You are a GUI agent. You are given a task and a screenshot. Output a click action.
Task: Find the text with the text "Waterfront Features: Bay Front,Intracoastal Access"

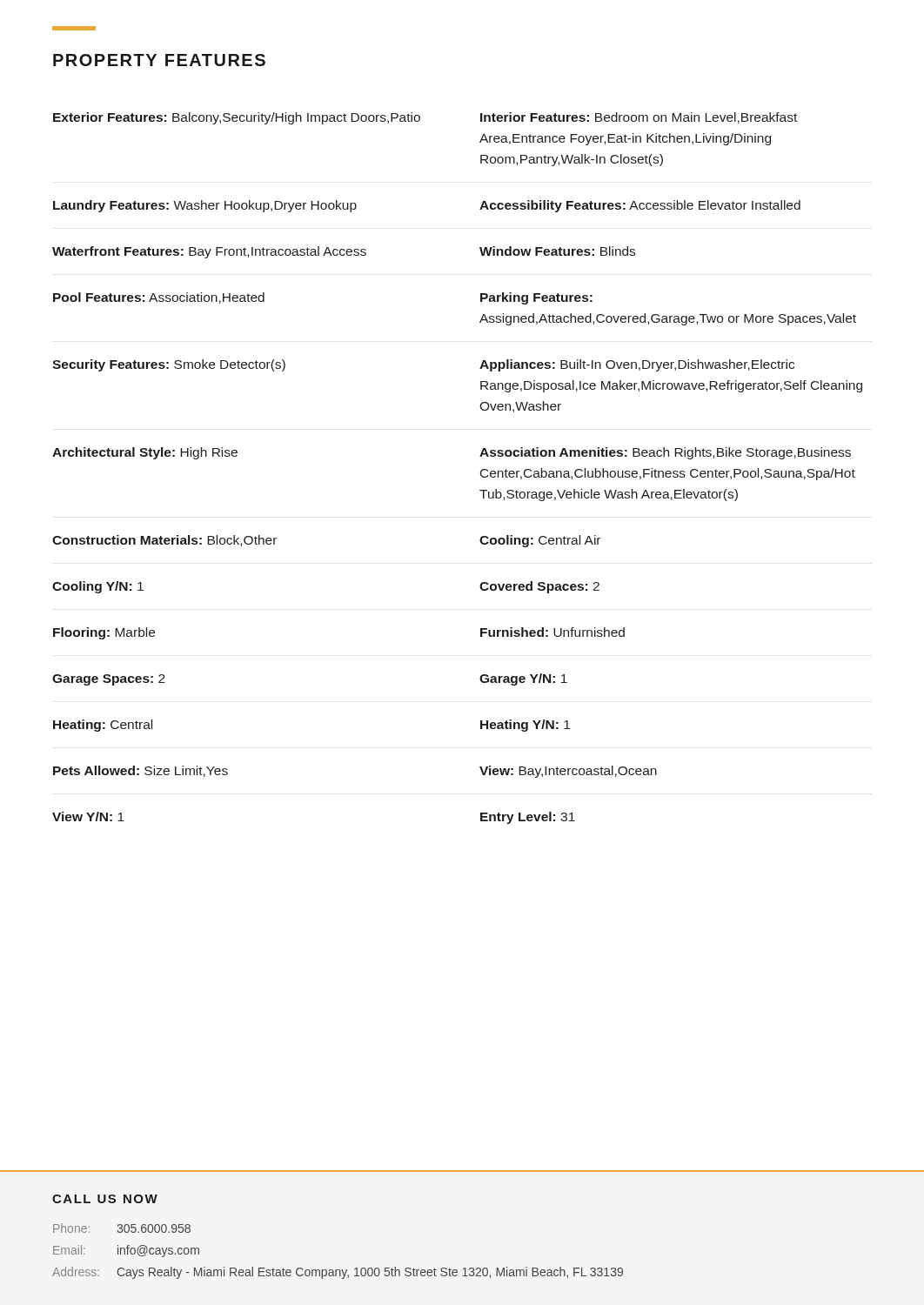pos(209,251)
